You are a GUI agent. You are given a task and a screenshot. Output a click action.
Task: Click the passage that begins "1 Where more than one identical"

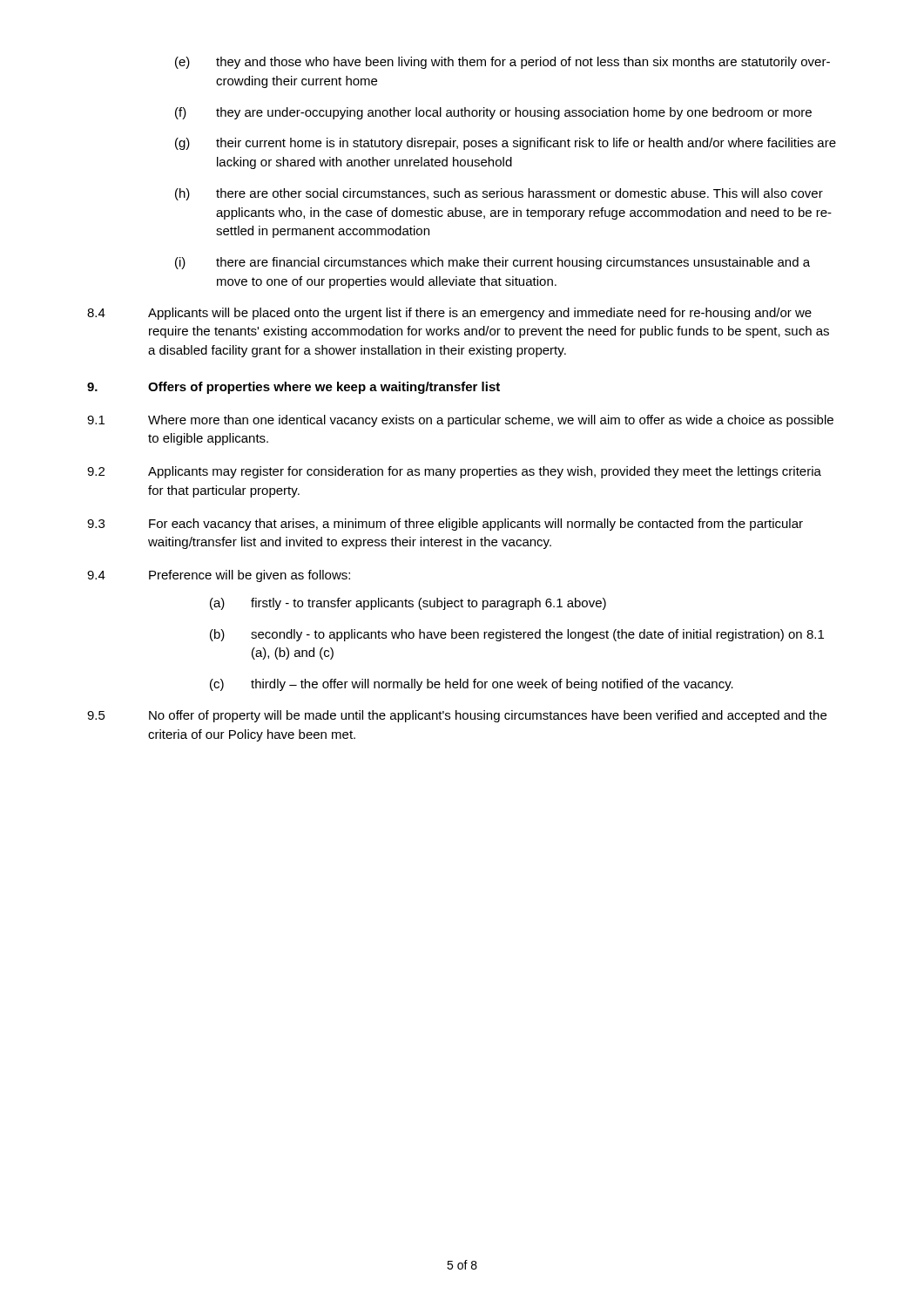click(x=462, y=429)
